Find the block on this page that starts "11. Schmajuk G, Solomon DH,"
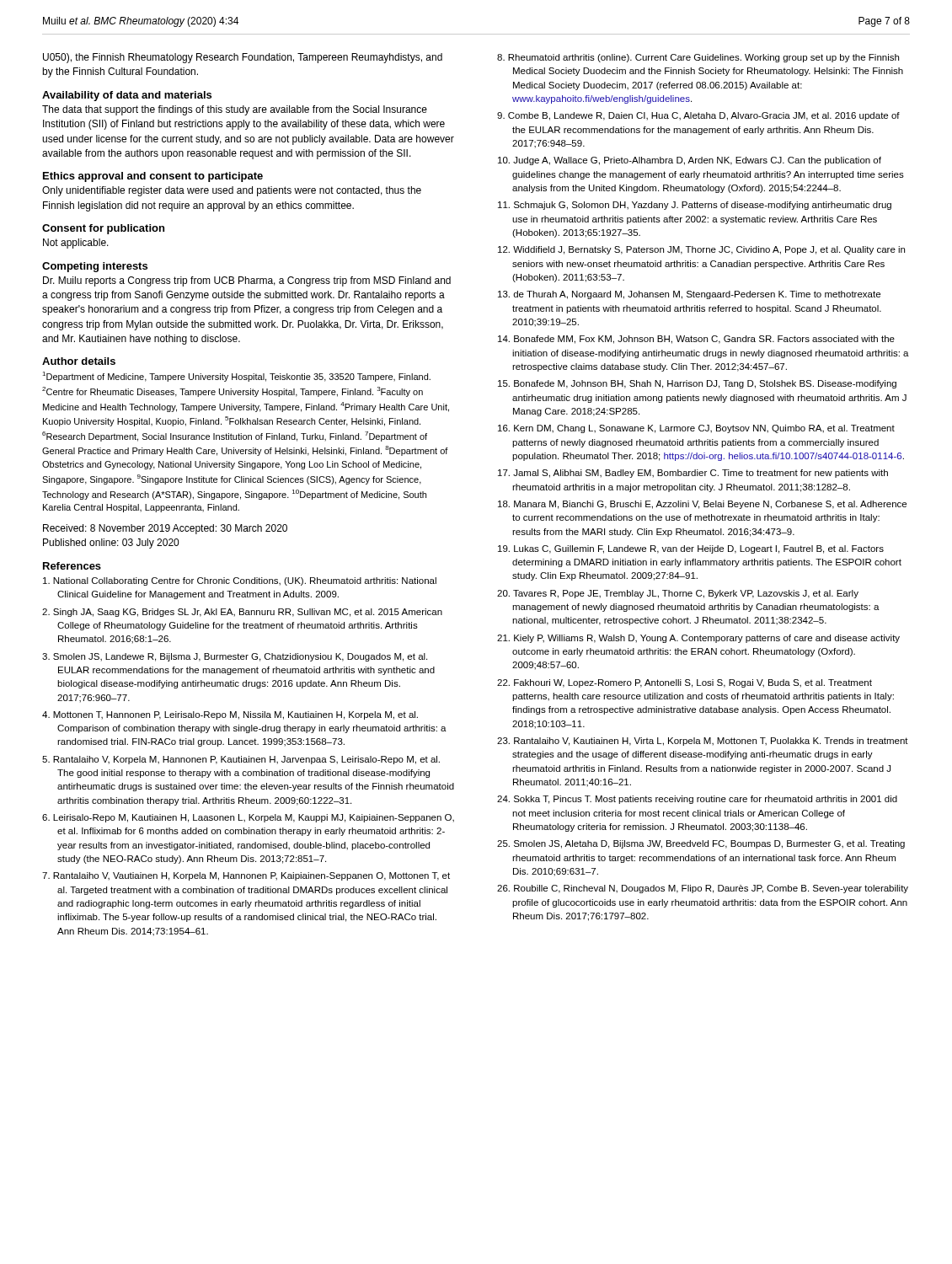Viewport: 952px width, 1264px height. [694, 219]
